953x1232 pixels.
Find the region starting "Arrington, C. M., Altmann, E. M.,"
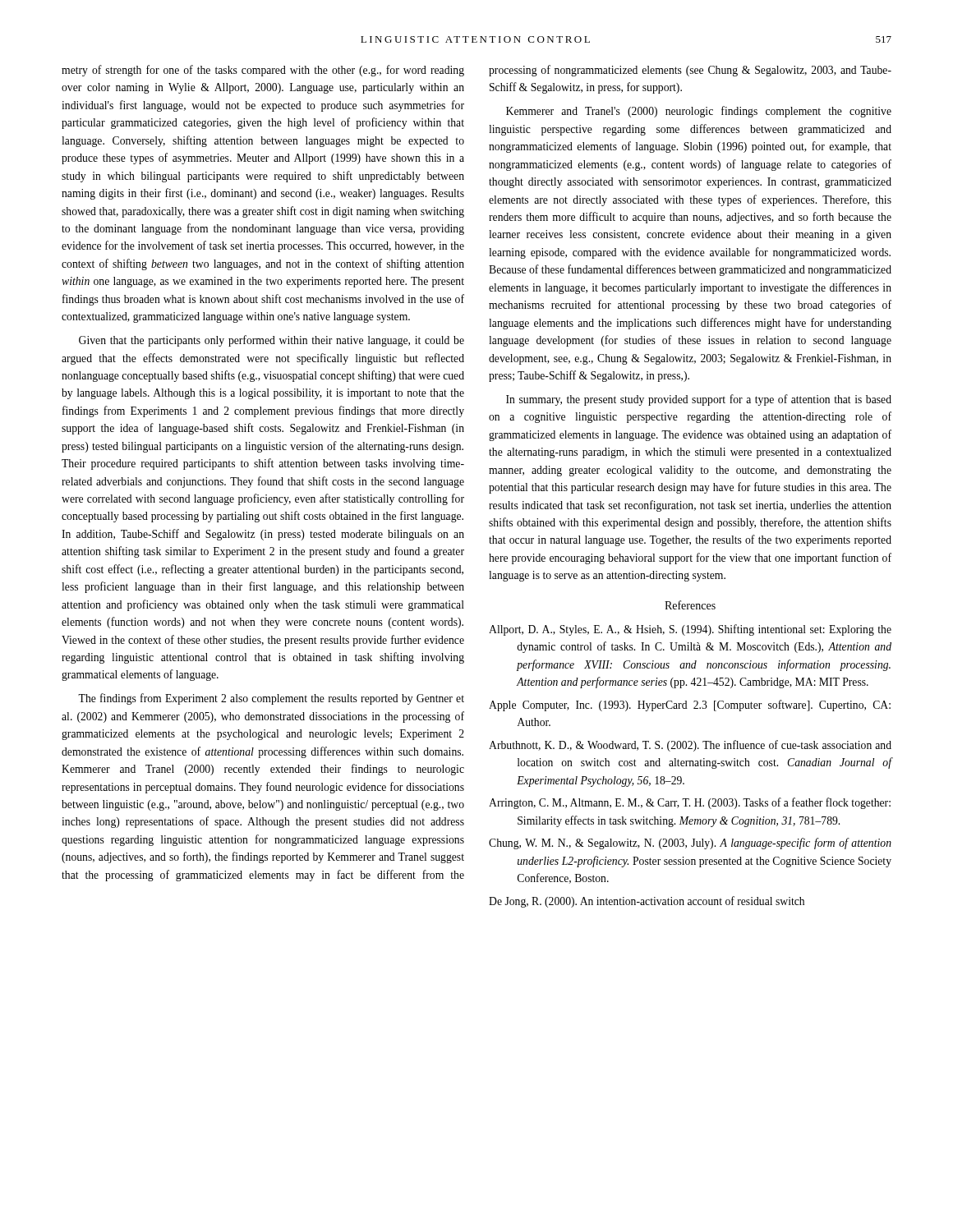point(690,812)
